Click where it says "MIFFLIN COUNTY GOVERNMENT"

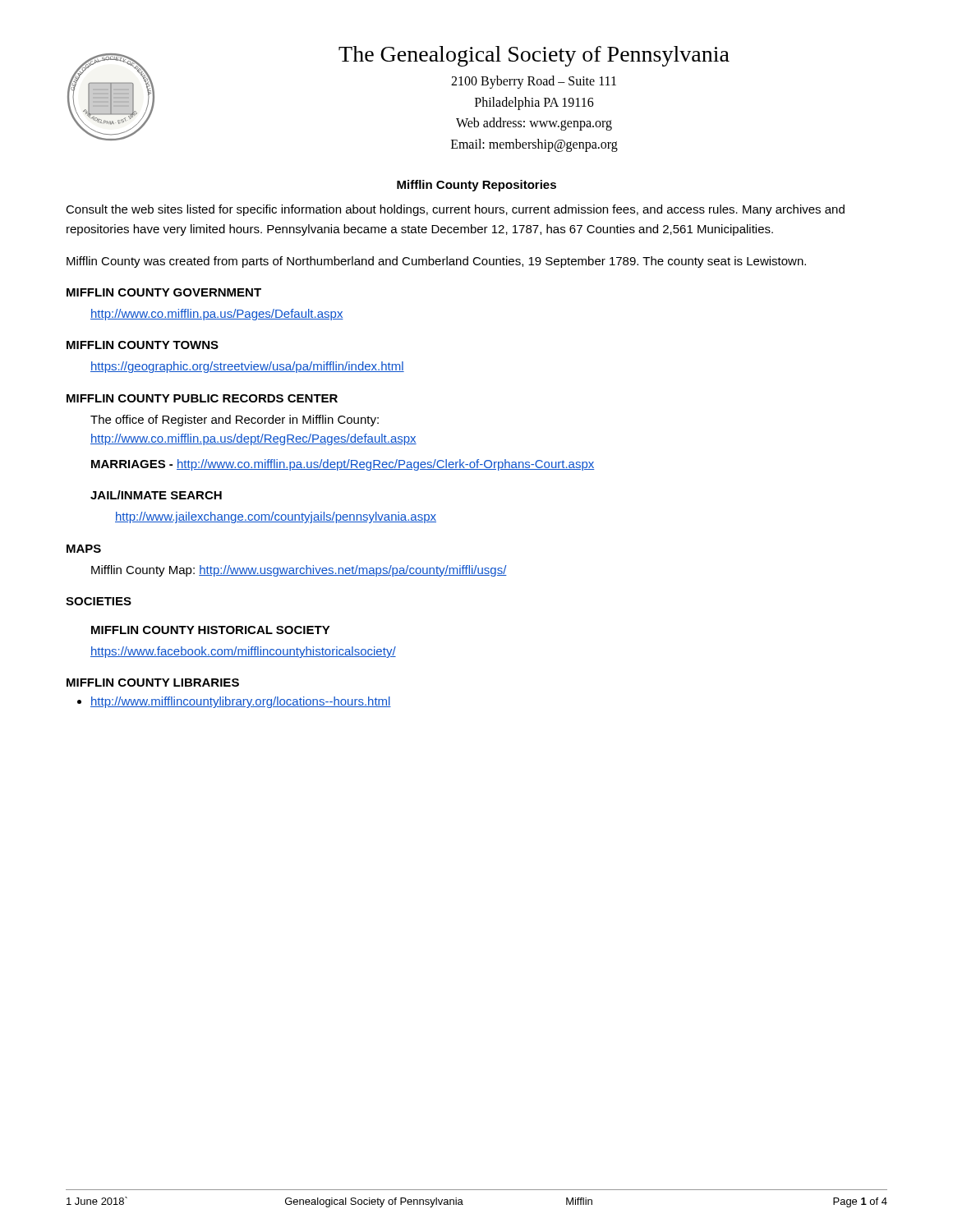click(x=164, y=292)
